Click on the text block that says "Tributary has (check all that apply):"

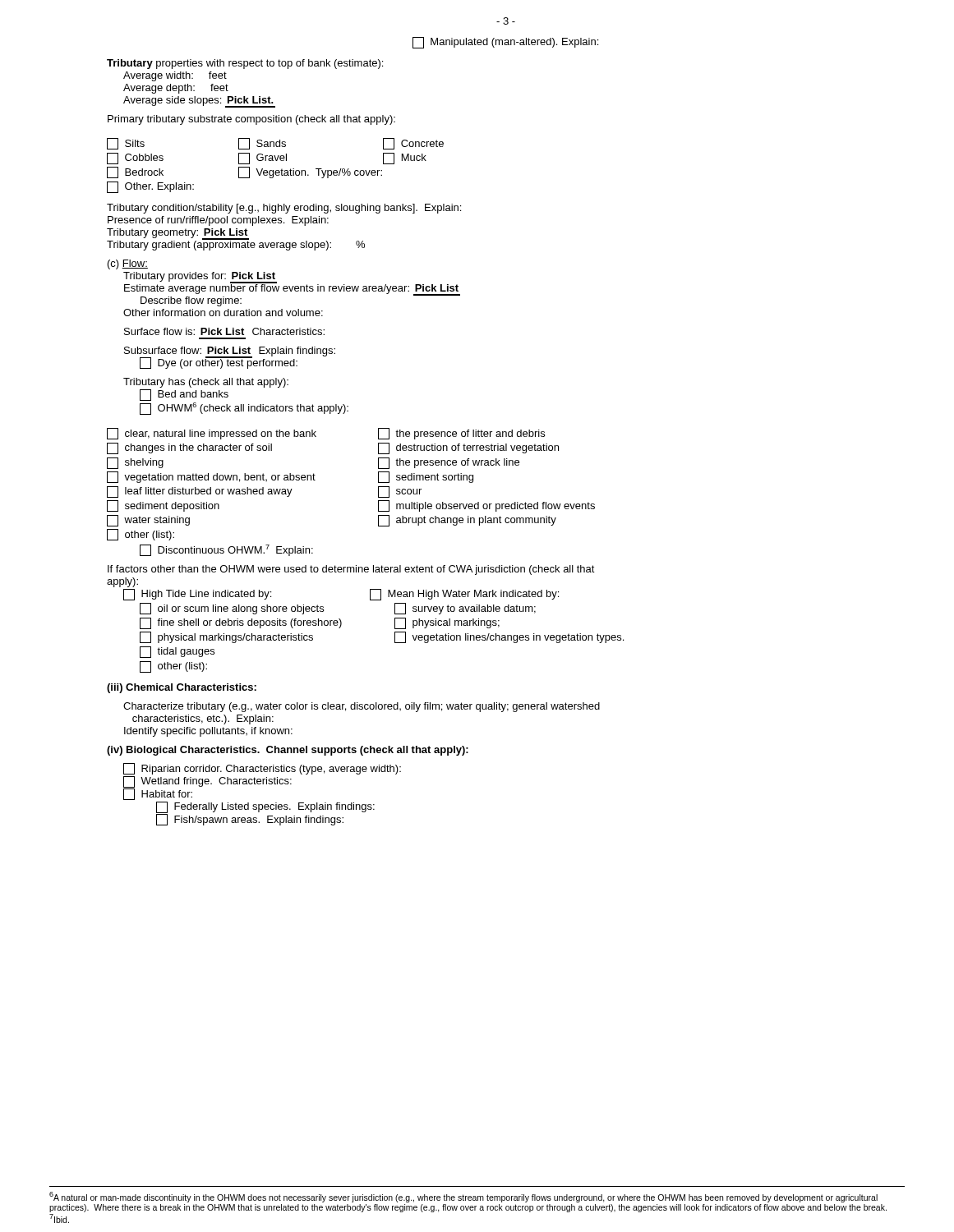[x=506, y=466]
